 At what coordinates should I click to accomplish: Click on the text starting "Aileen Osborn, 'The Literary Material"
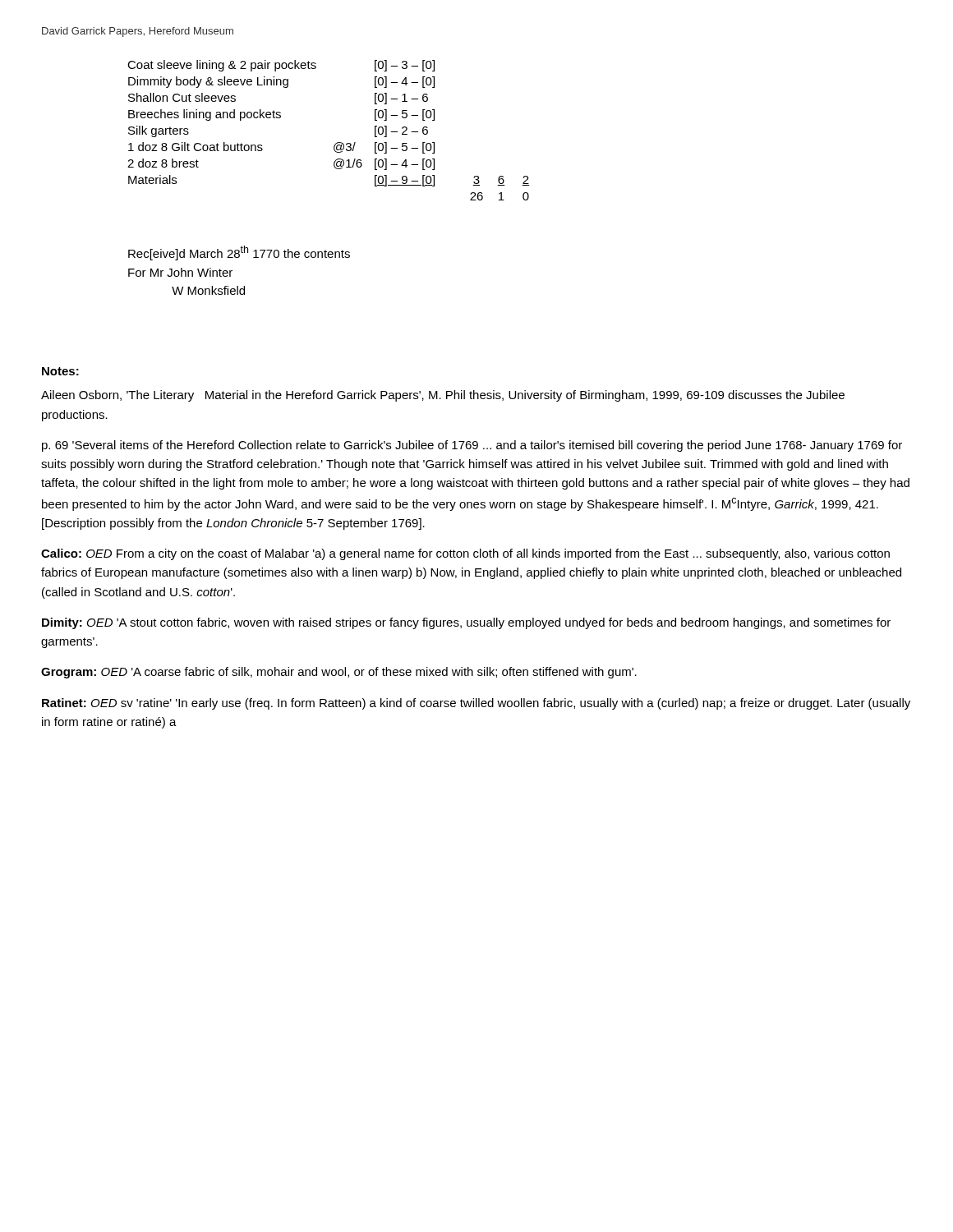(x=443, y=404)
